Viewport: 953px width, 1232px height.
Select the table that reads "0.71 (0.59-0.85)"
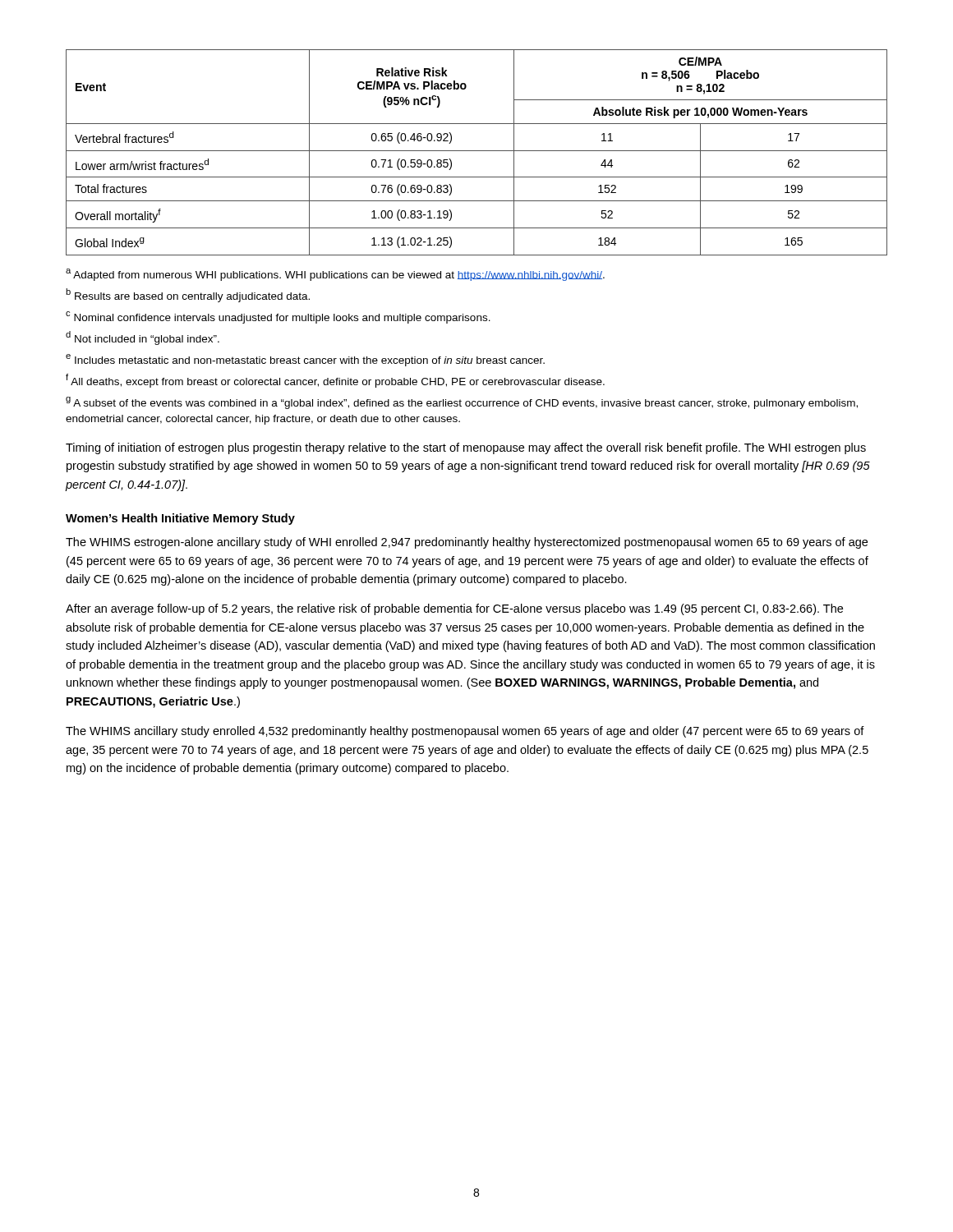point(476,152)
